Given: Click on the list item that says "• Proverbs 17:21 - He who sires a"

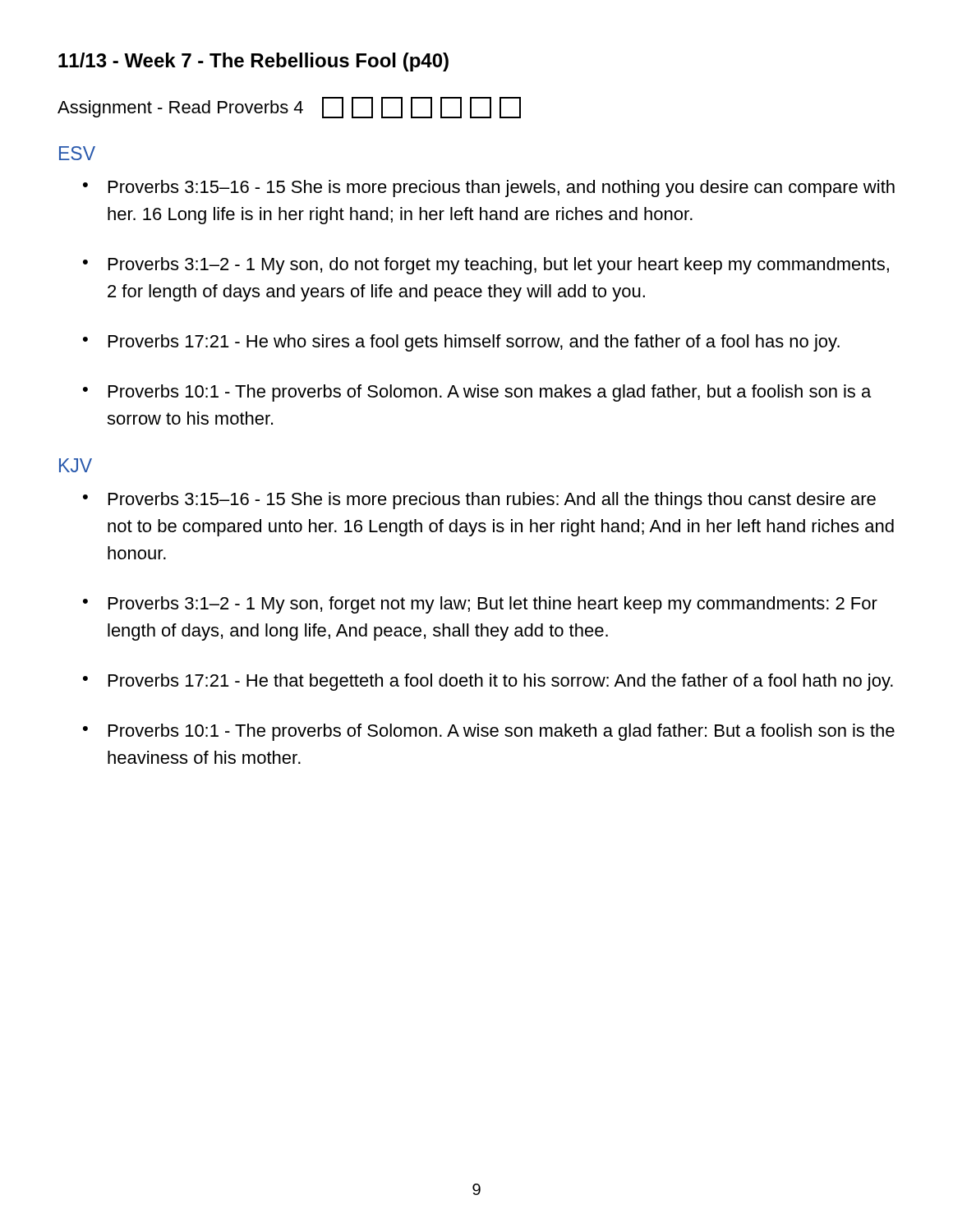Looking at the screenshot, I should coord(461,341).
